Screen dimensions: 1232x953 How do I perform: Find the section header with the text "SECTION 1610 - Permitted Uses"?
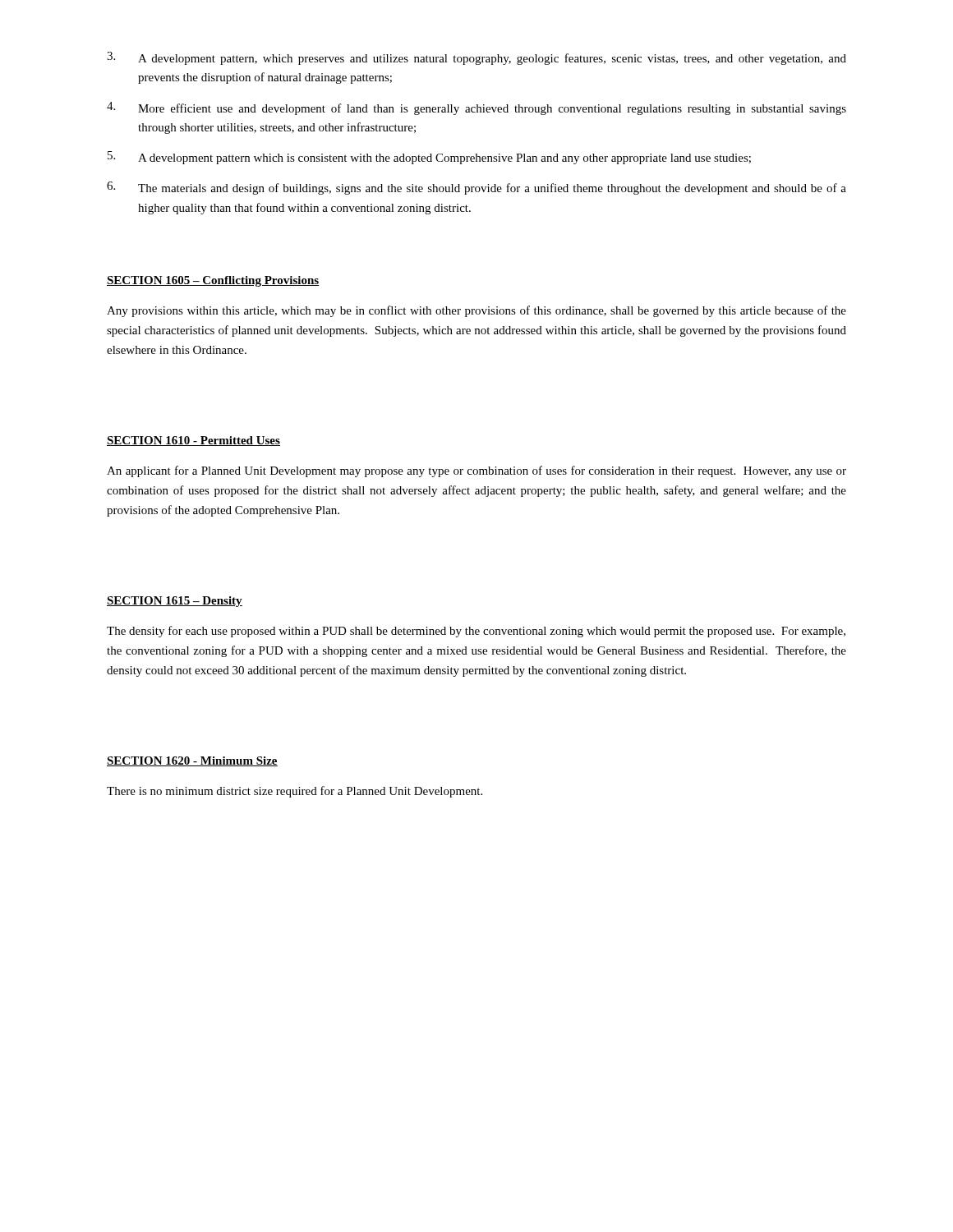[x=193, y=440]
